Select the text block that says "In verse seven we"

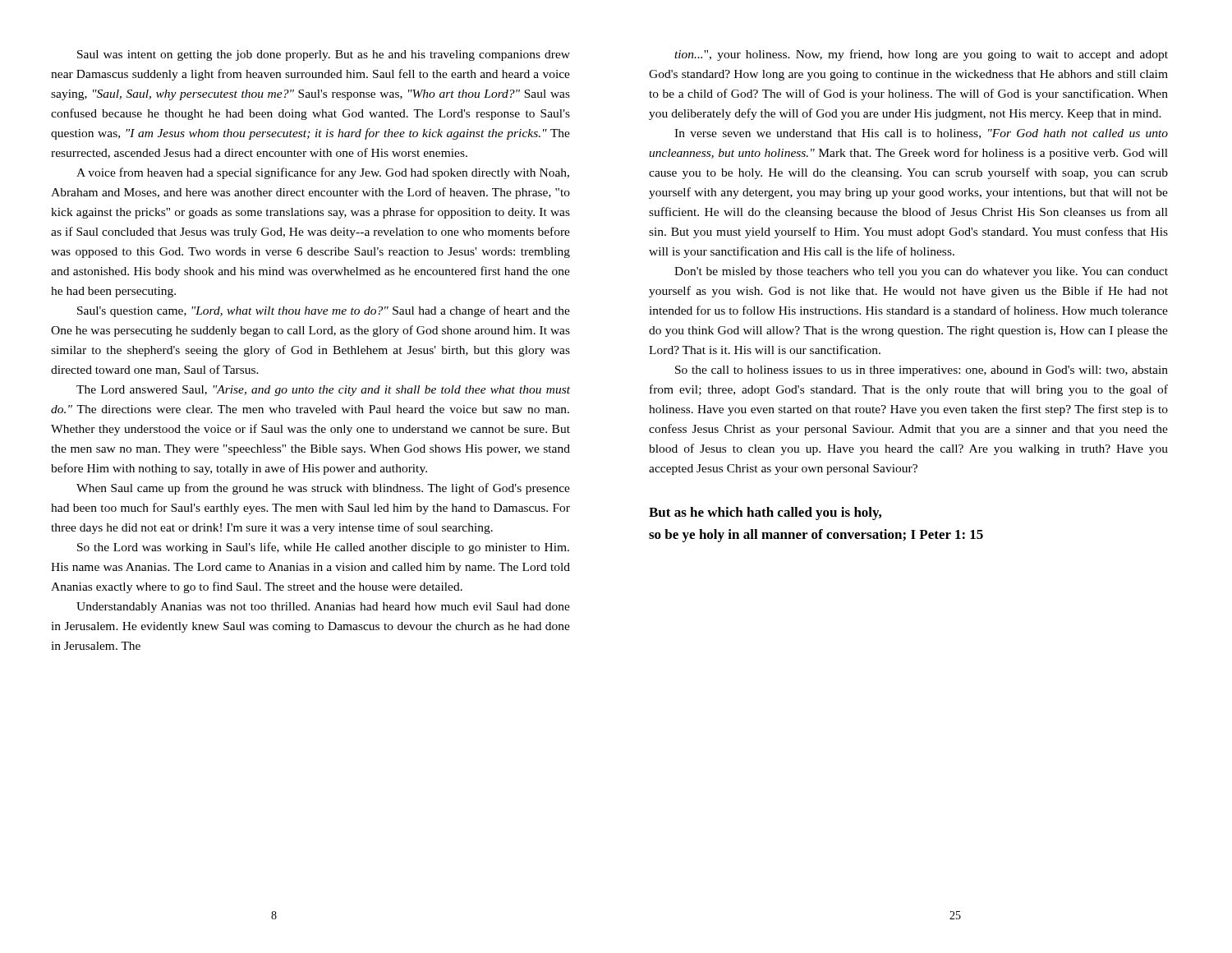[908, 192]
